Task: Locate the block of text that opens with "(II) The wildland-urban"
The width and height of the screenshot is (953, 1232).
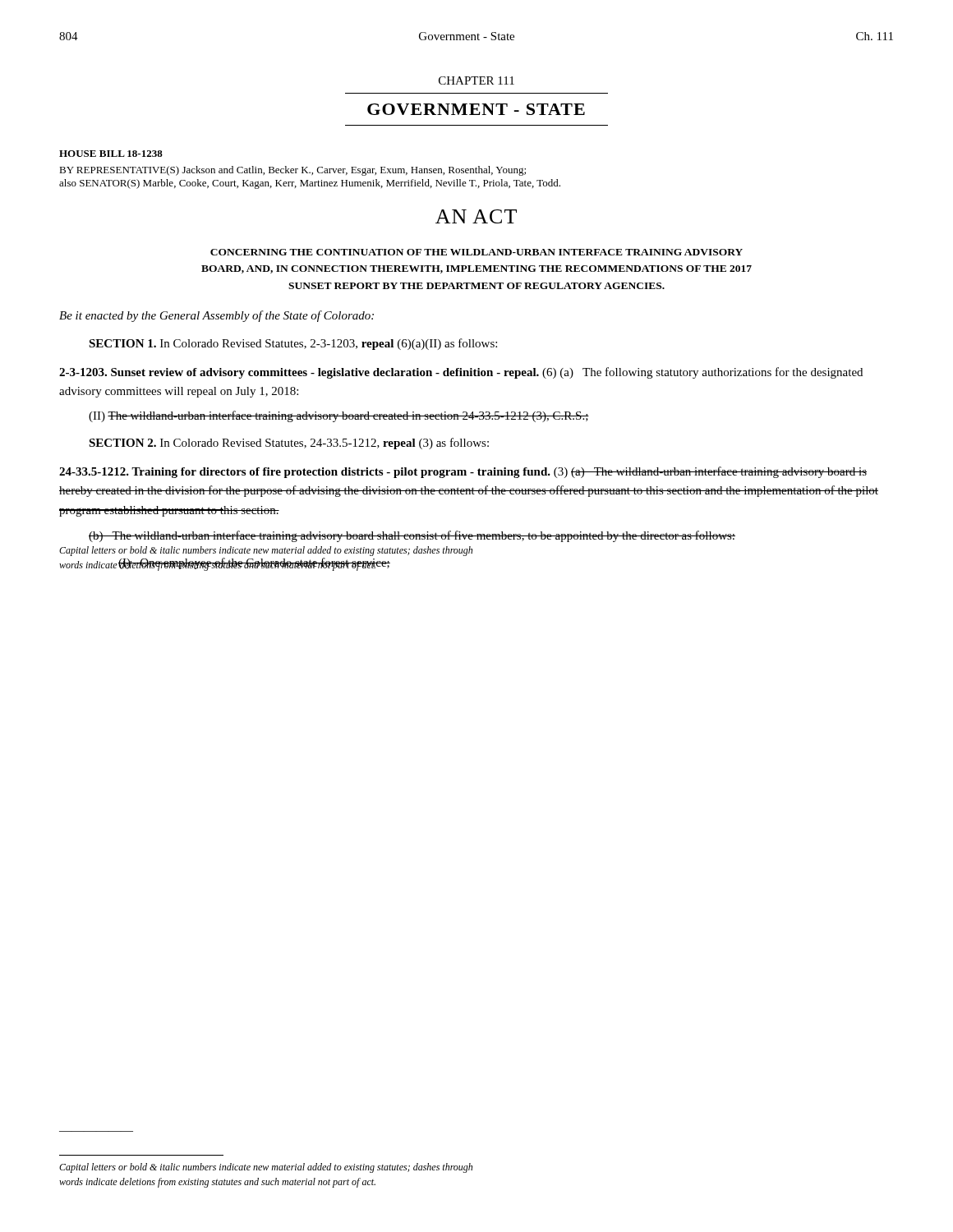Action: (x=339, y=415)
